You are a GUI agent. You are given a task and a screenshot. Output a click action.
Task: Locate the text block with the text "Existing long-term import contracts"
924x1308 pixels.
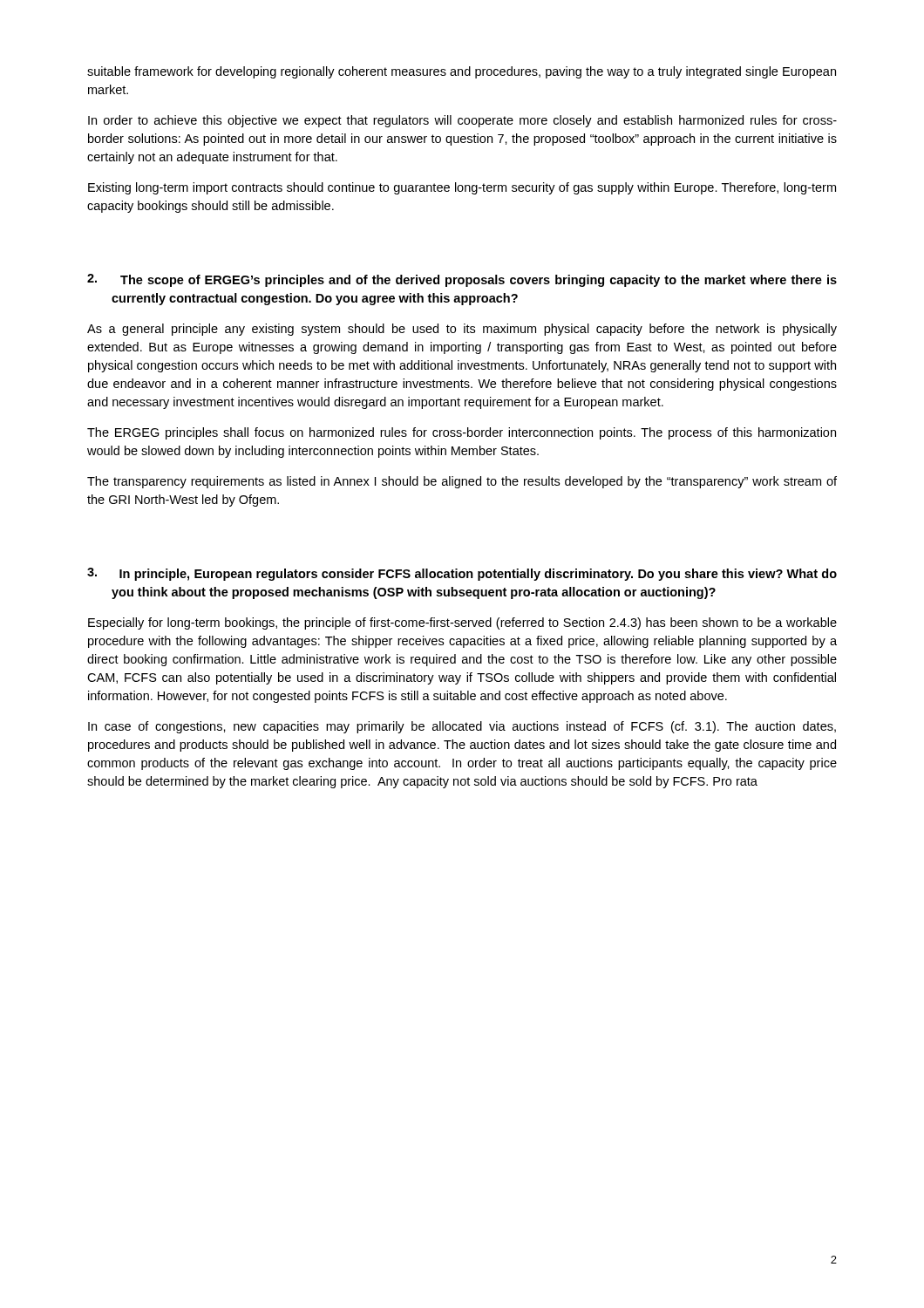[462, 197]
